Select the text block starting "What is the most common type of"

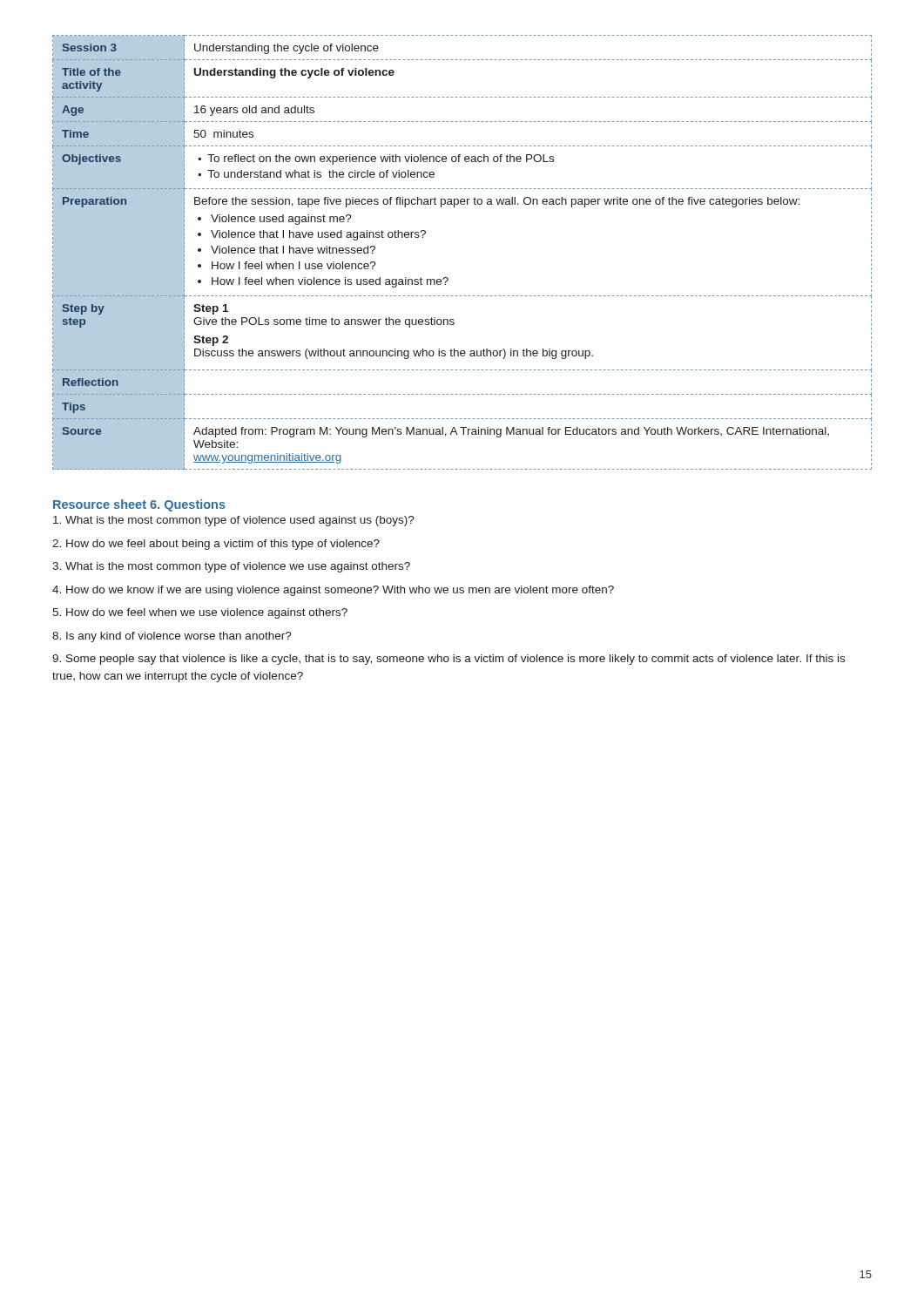coord(233,520)
